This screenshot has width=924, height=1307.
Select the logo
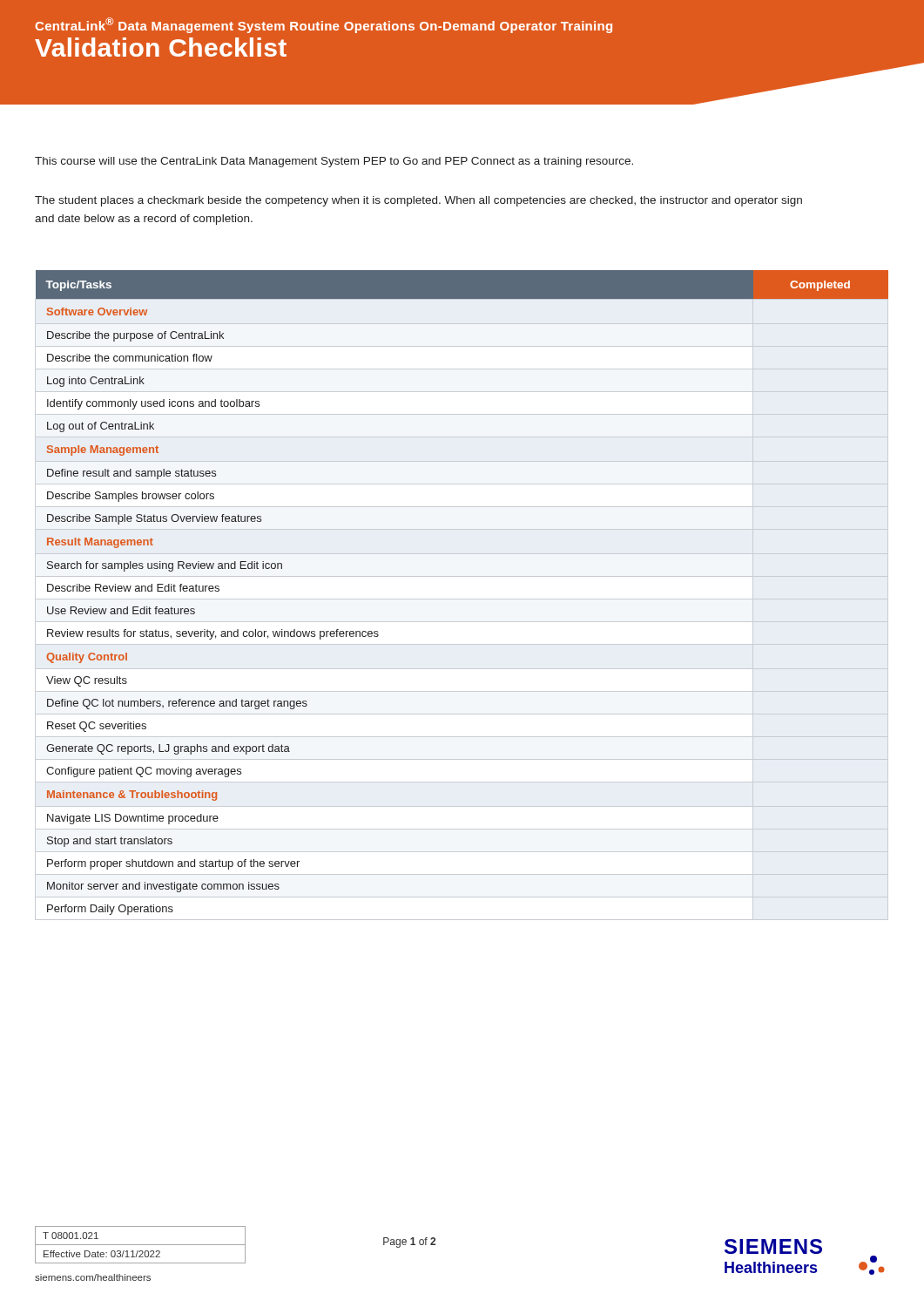pyautogui.click(x=806, y=1257)
